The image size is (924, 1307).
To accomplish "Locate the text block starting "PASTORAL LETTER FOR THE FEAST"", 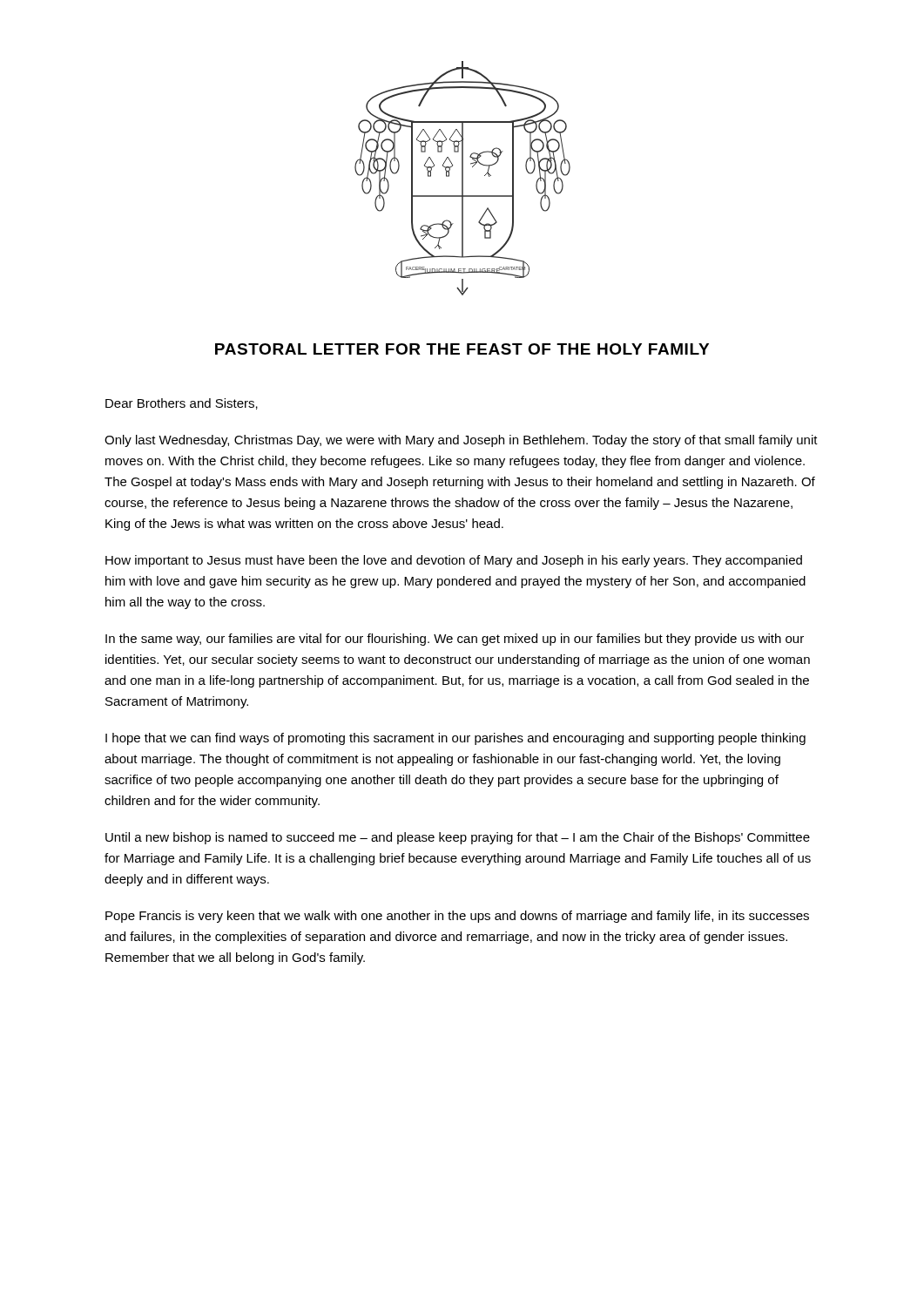I will 462,349.
